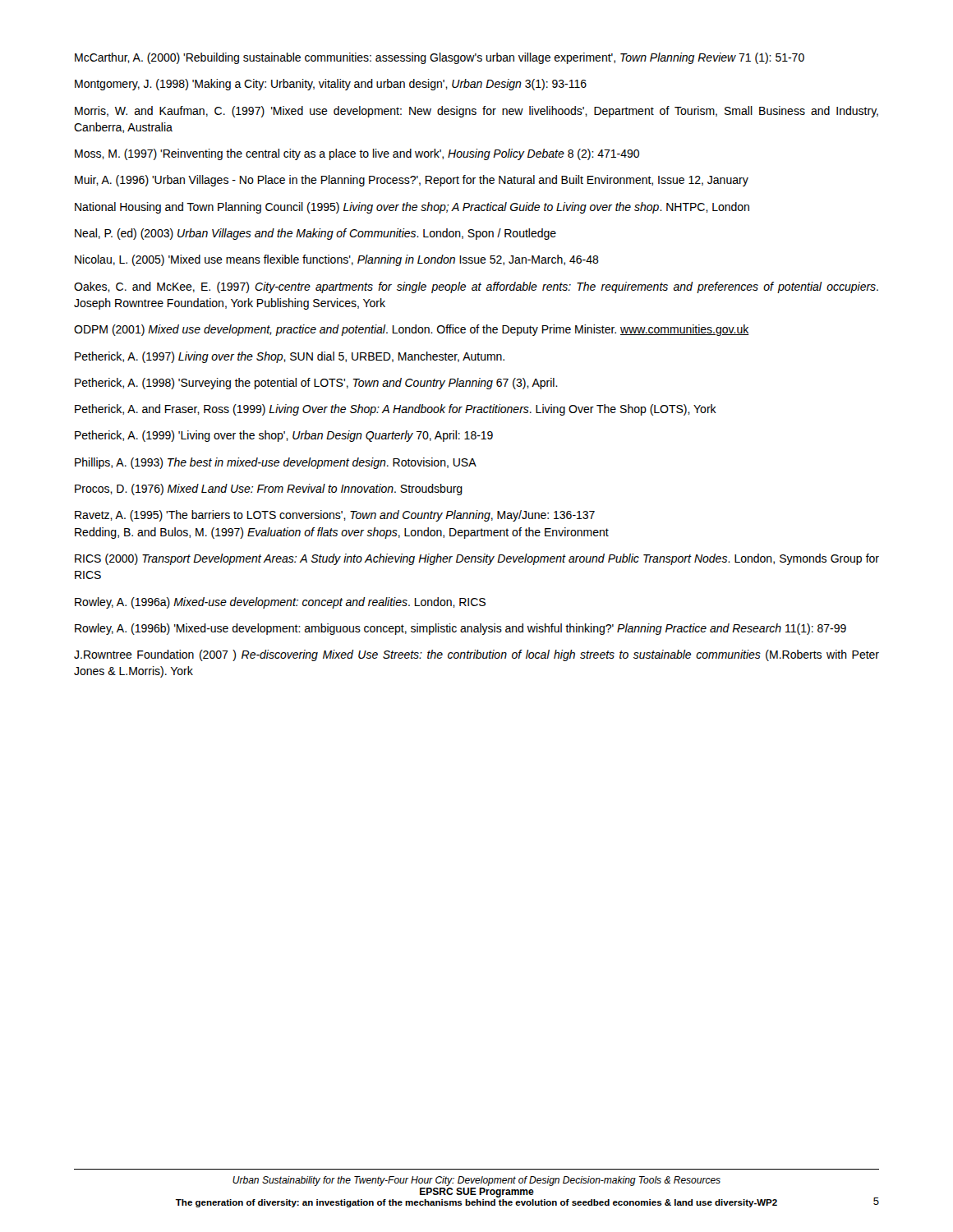The height and width of the screenshot is (1232, 953).
Task: Select the text starting "Ravetz, A. (1995) 'The barriers"
Action: (341, 524)
